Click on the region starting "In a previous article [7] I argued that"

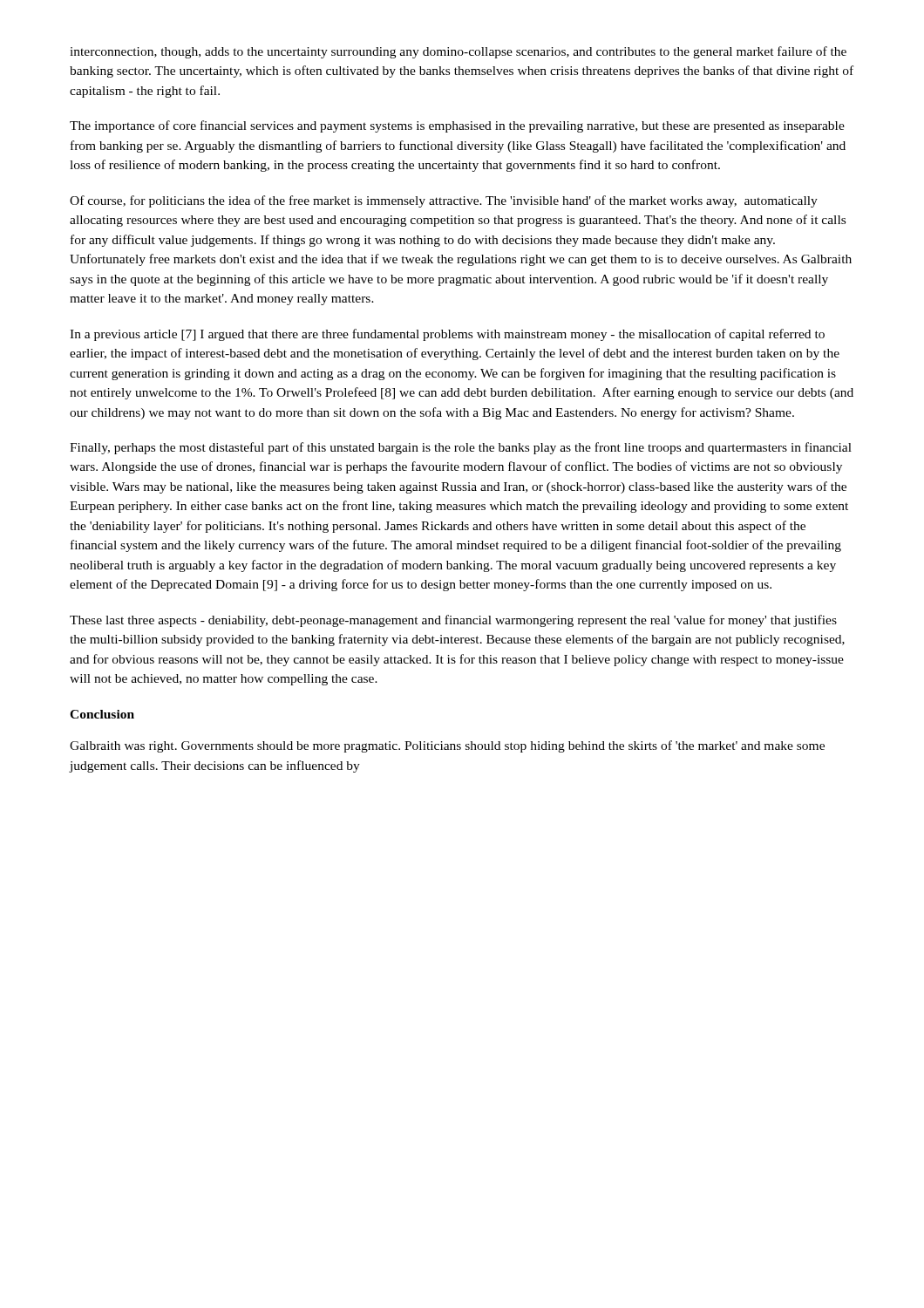point(462,372)
